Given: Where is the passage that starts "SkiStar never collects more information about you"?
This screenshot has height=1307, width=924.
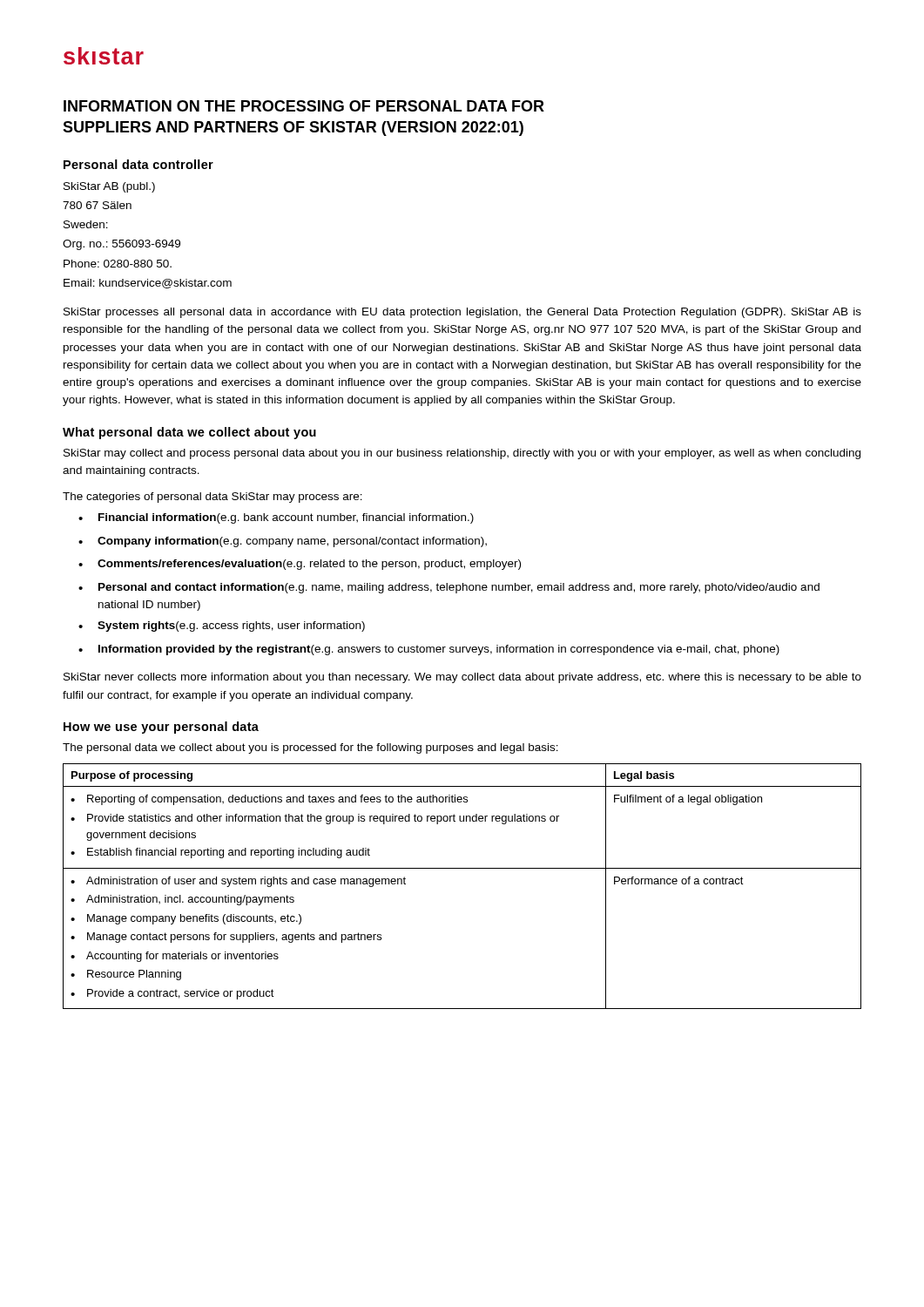Looking at the screenshot, I should point(462,686).
